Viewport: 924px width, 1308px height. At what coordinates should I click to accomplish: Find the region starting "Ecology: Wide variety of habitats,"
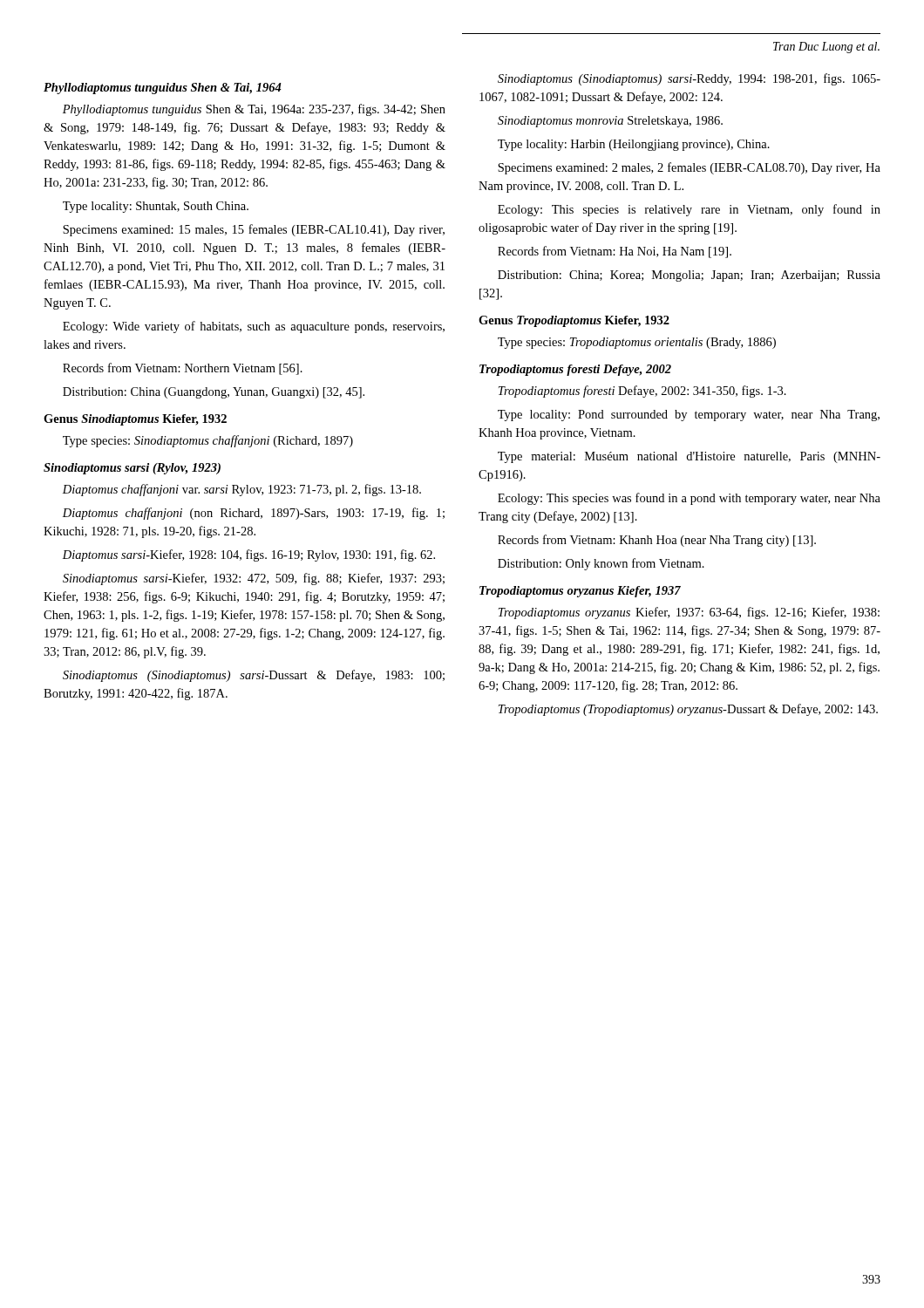coord(245,336)
